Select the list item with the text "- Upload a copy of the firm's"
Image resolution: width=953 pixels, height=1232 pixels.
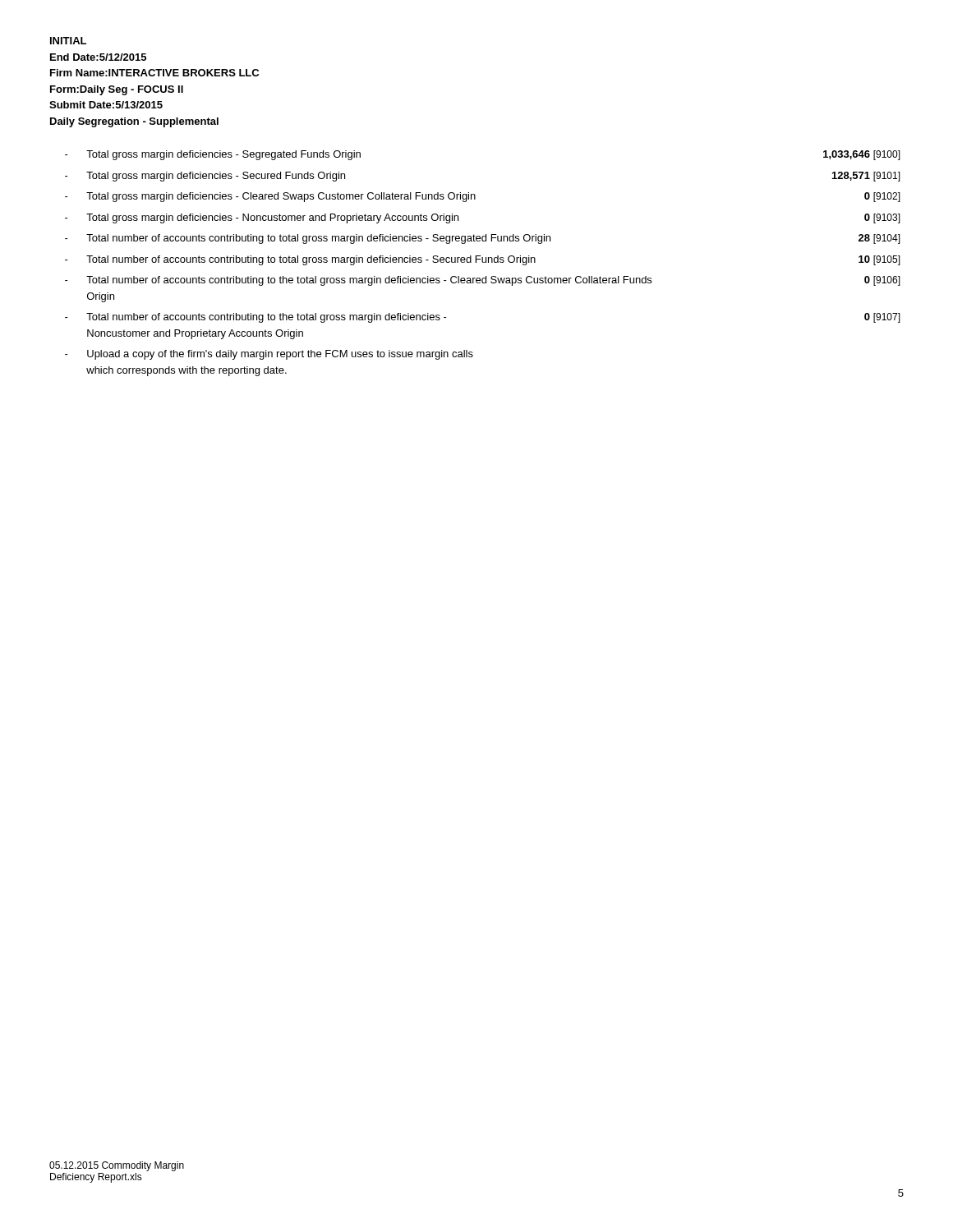coord(476,362)
